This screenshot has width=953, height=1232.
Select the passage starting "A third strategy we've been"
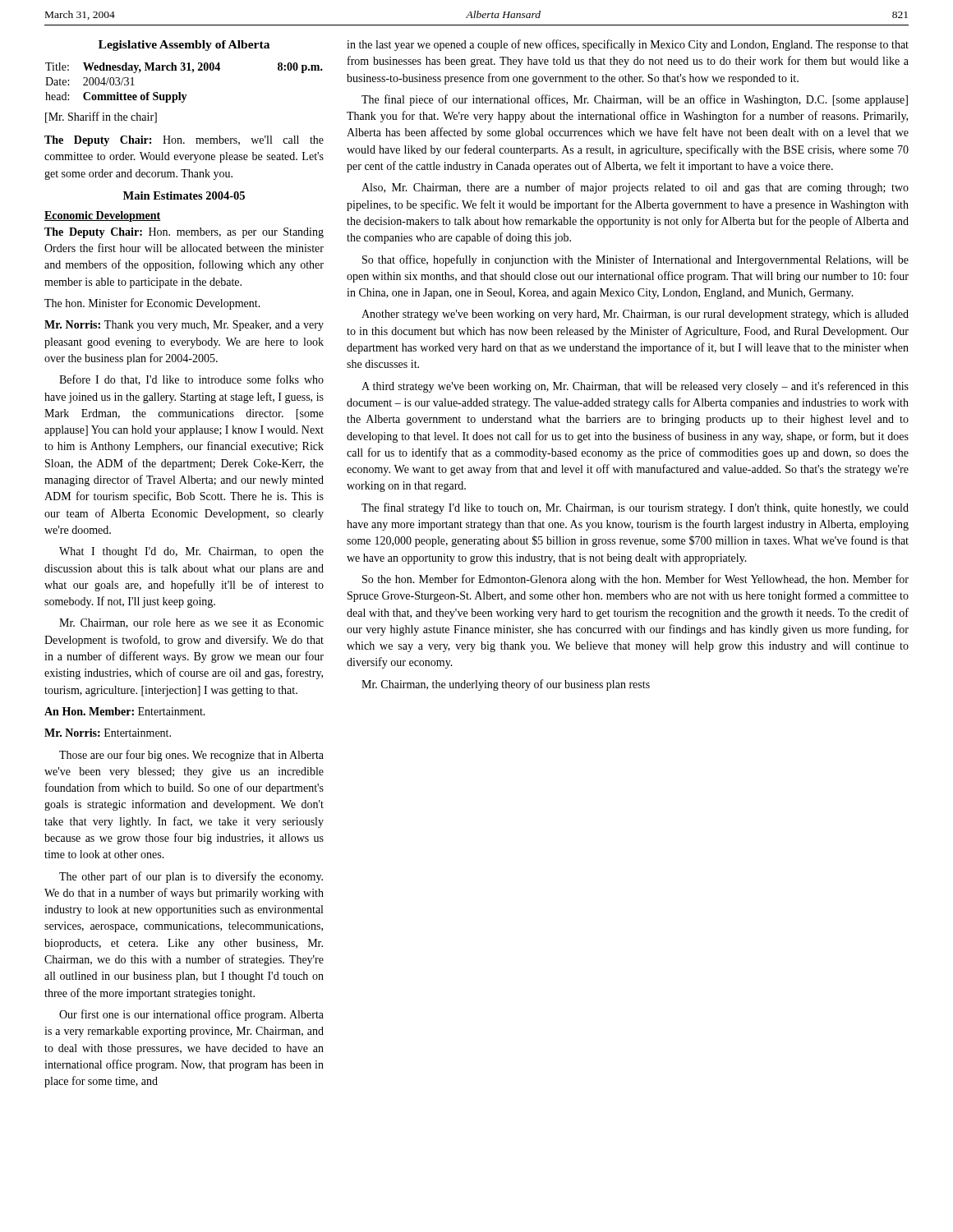[x=628, y=436]
